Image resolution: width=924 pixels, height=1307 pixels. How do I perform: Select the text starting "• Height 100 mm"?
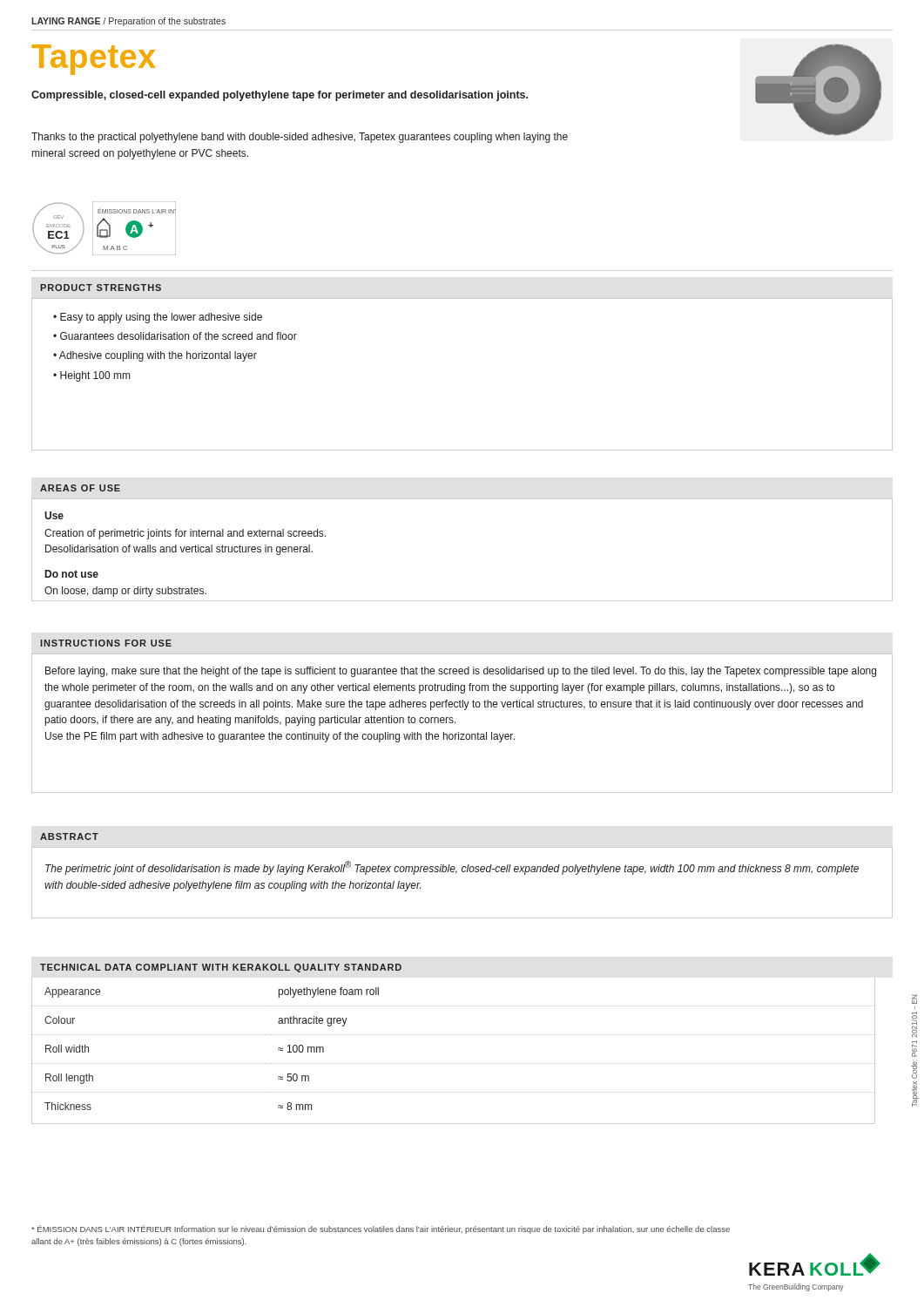tap(92, 375)
